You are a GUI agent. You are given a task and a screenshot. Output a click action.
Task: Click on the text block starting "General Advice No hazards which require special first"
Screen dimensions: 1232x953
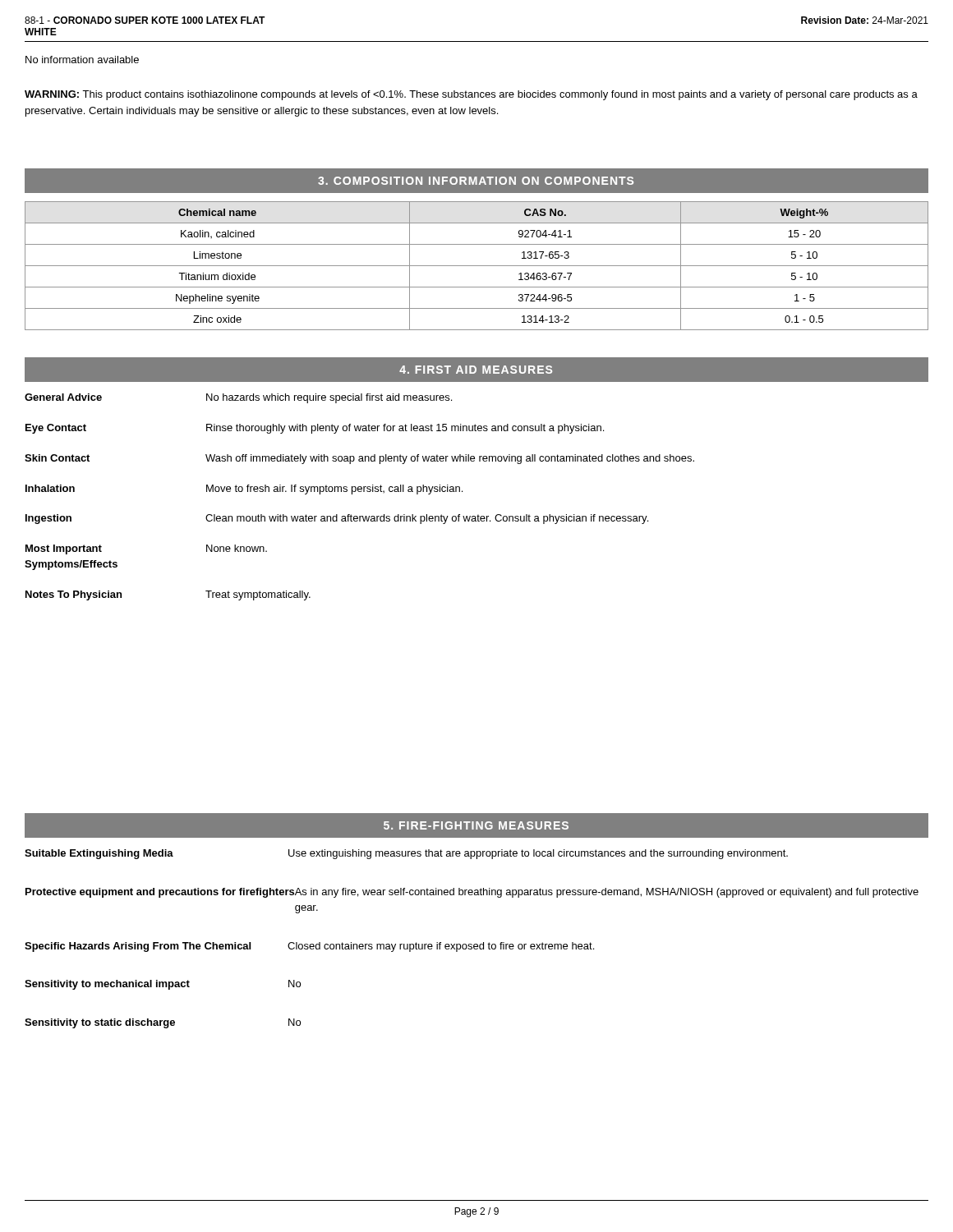click(x=238, y=398)
